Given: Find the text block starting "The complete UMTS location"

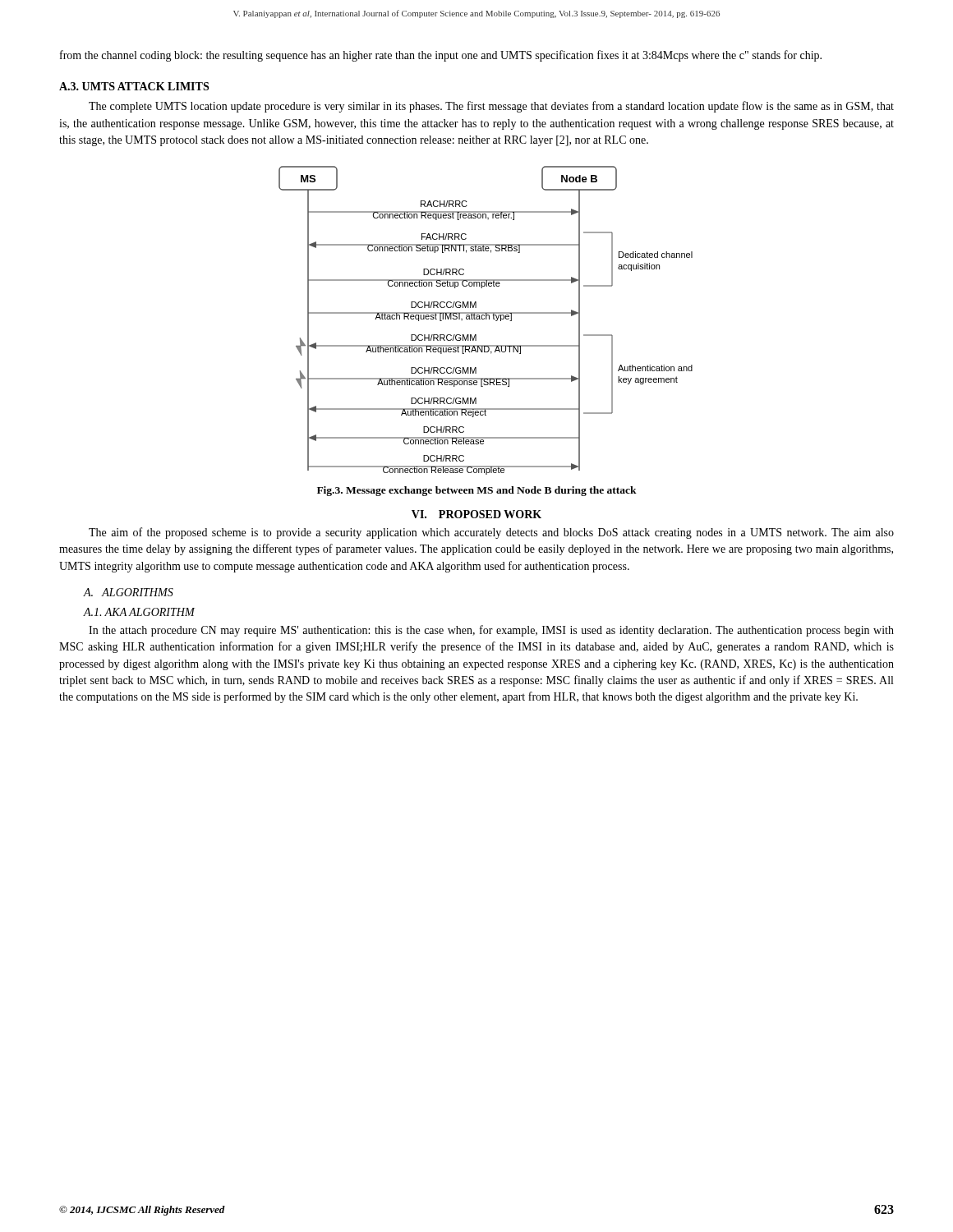Looking at the screenshot, I should pos(476,123).
